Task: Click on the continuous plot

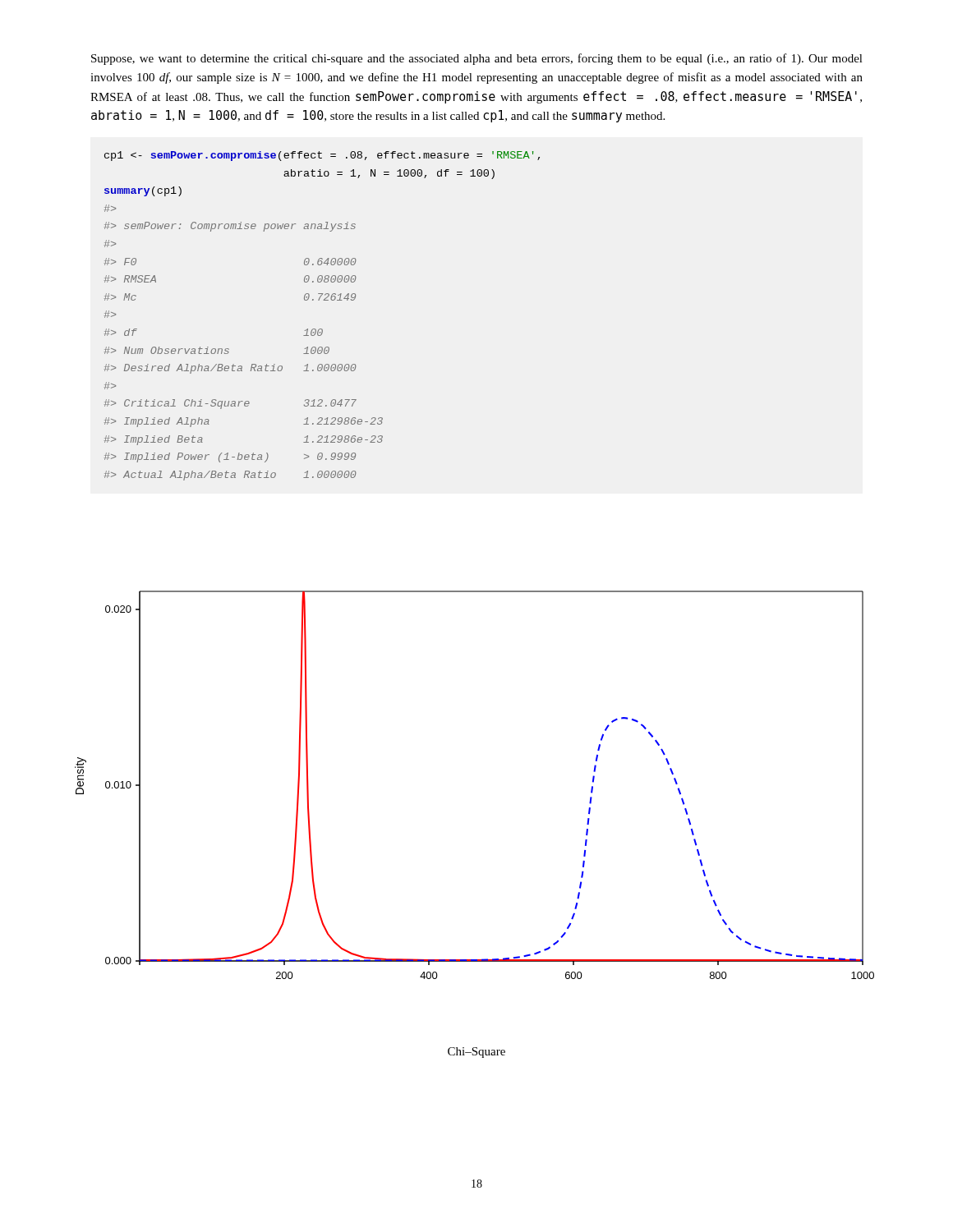Action: click(x=476, y=807)
